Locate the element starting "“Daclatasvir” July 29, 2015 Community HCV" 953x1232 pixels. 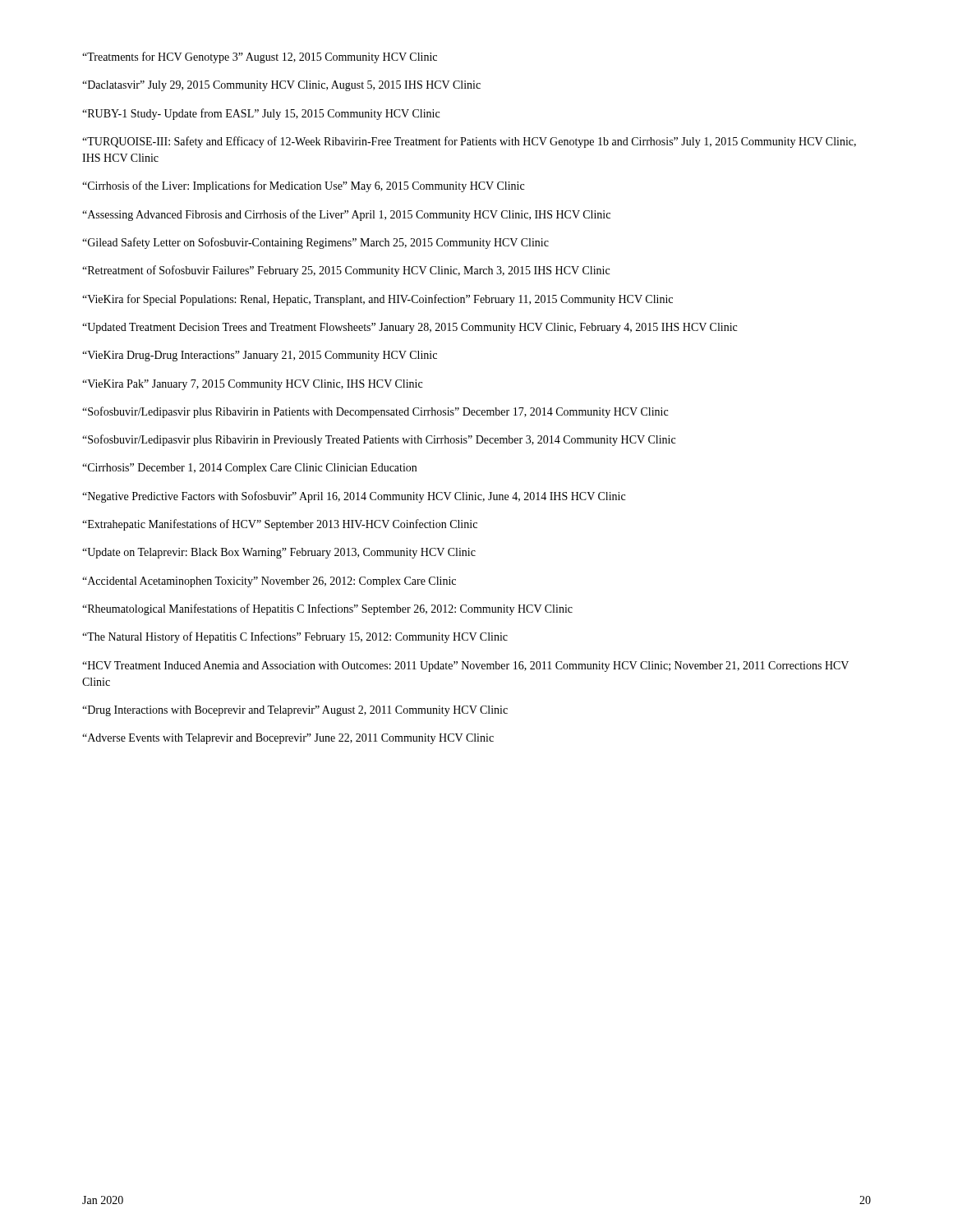(281, 85)
